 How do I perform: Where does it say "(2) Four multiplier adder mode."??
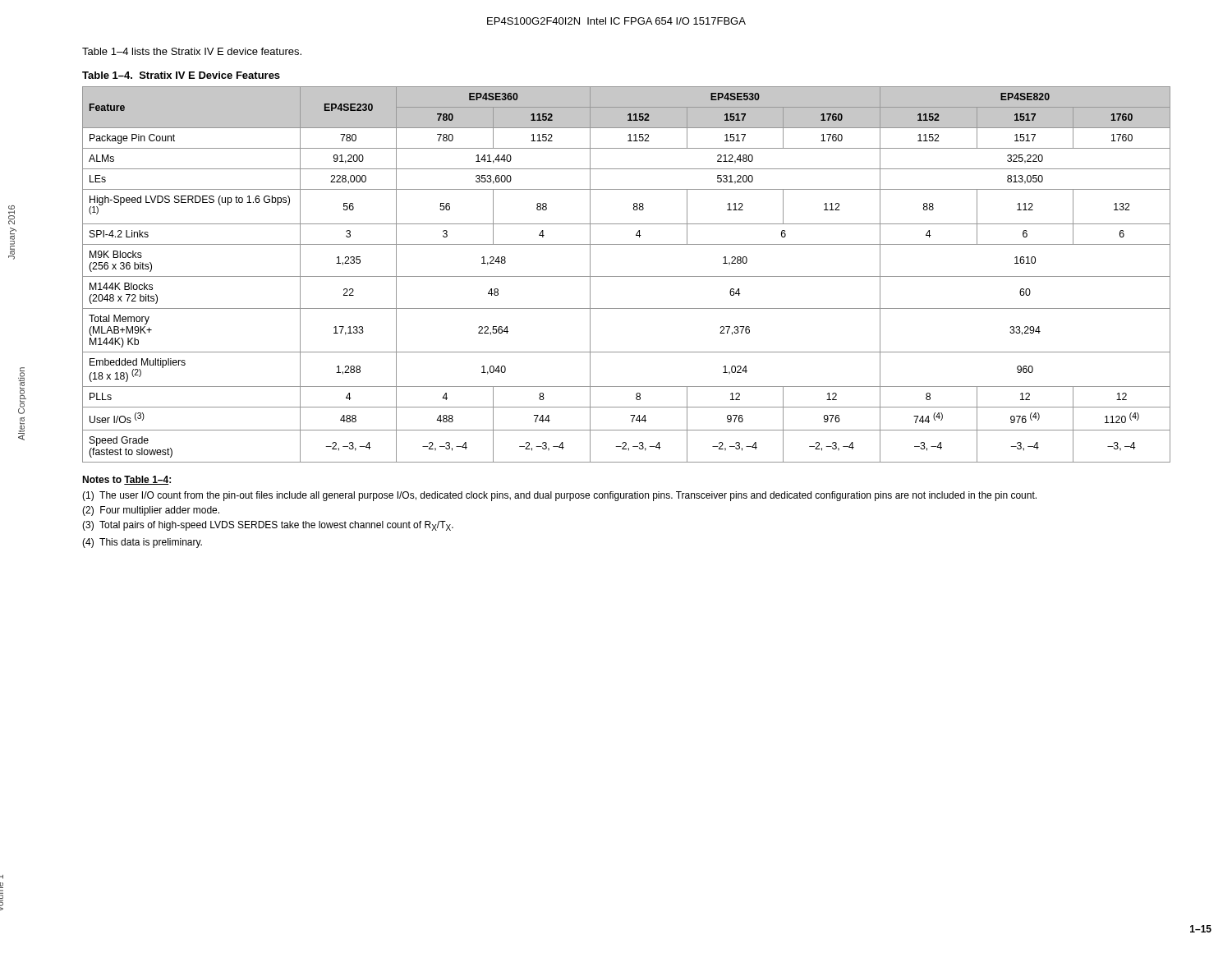pyautogui.click(x=151, y=510)
